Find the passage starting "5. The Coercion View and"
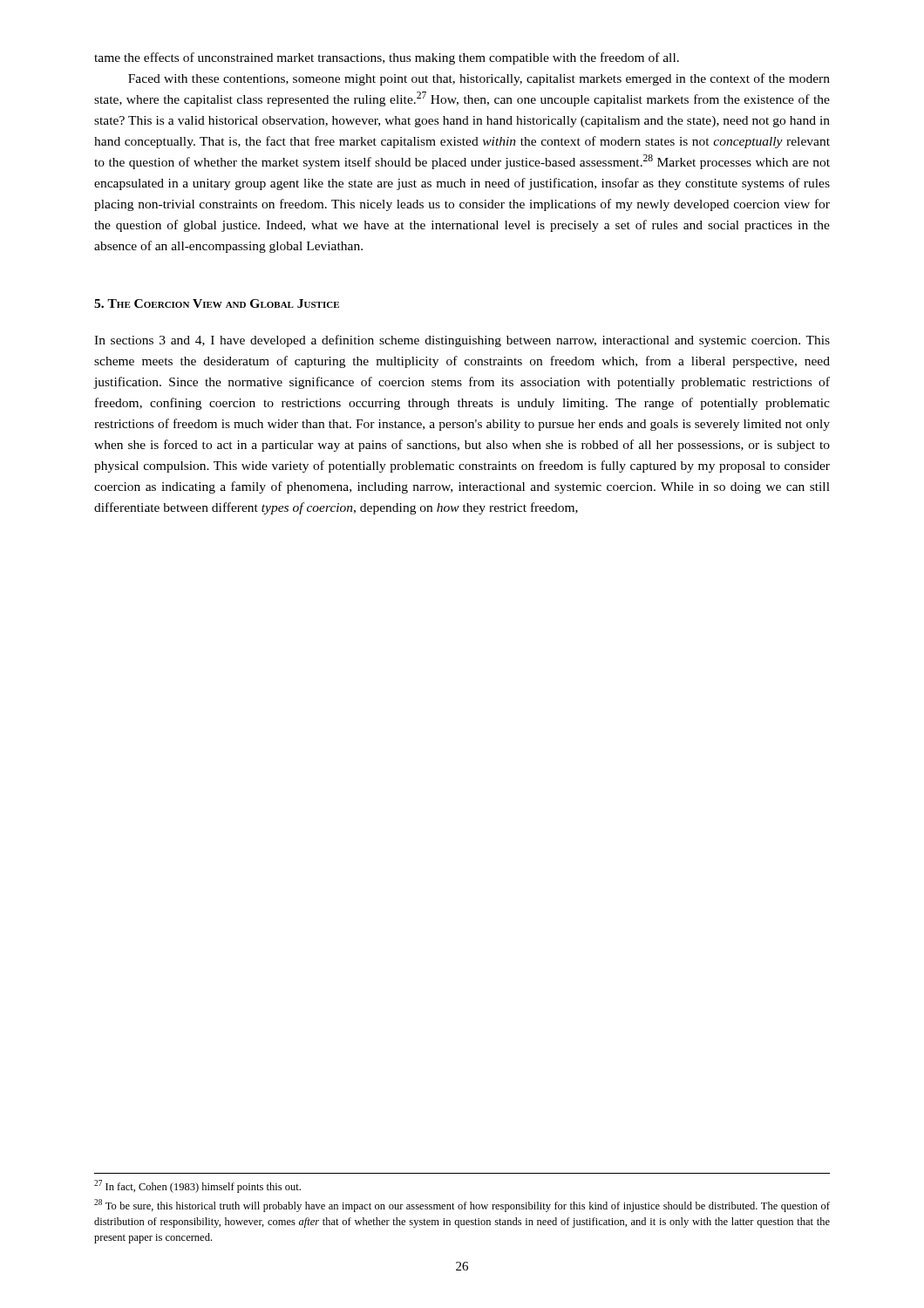Viewport: 924px width, 1308px height. (217, 303)
